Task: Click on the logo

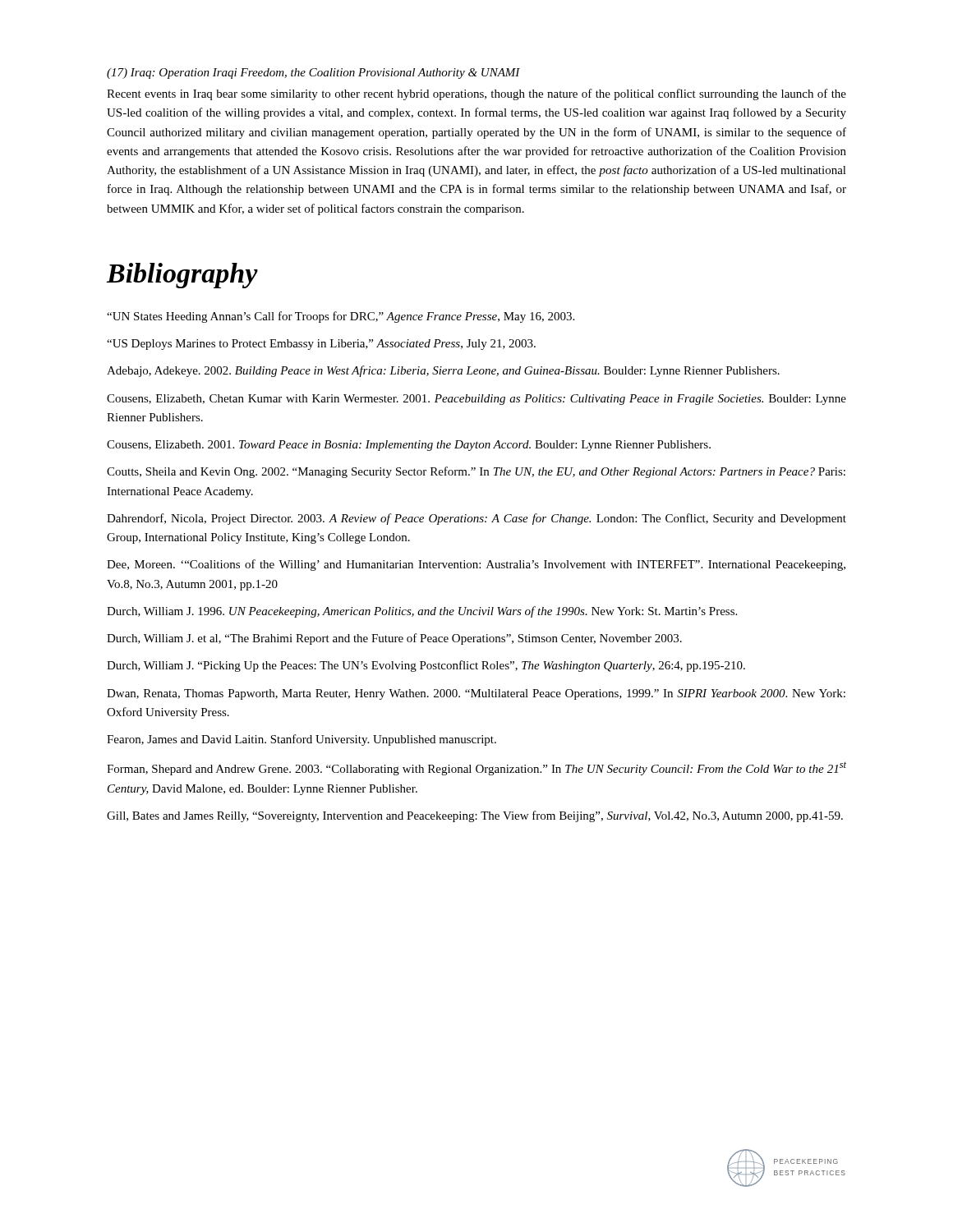Action: [787, 1168]
